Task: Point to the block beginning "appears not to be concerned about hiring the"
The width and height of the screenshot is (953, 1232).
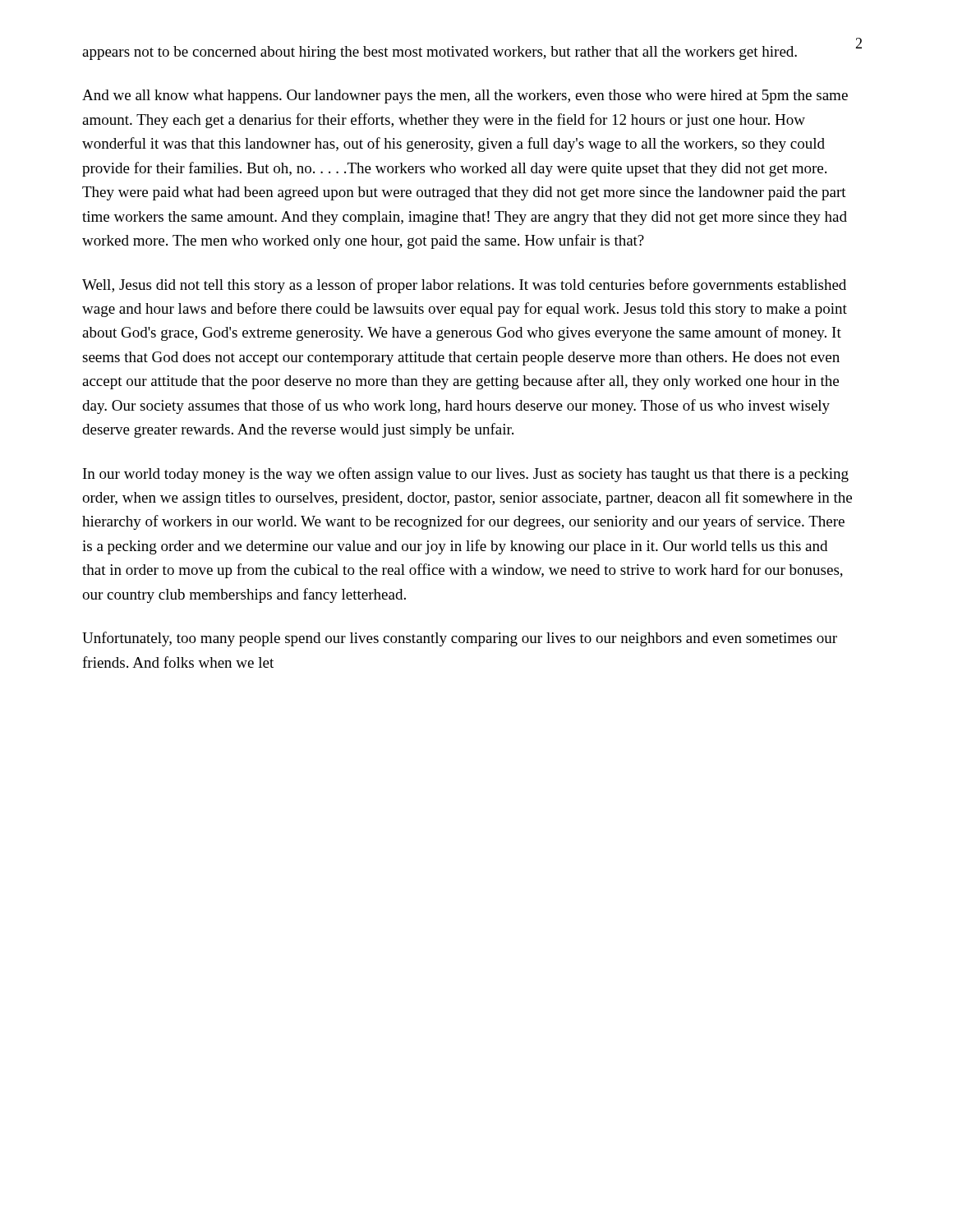Action: coord(440,51)
